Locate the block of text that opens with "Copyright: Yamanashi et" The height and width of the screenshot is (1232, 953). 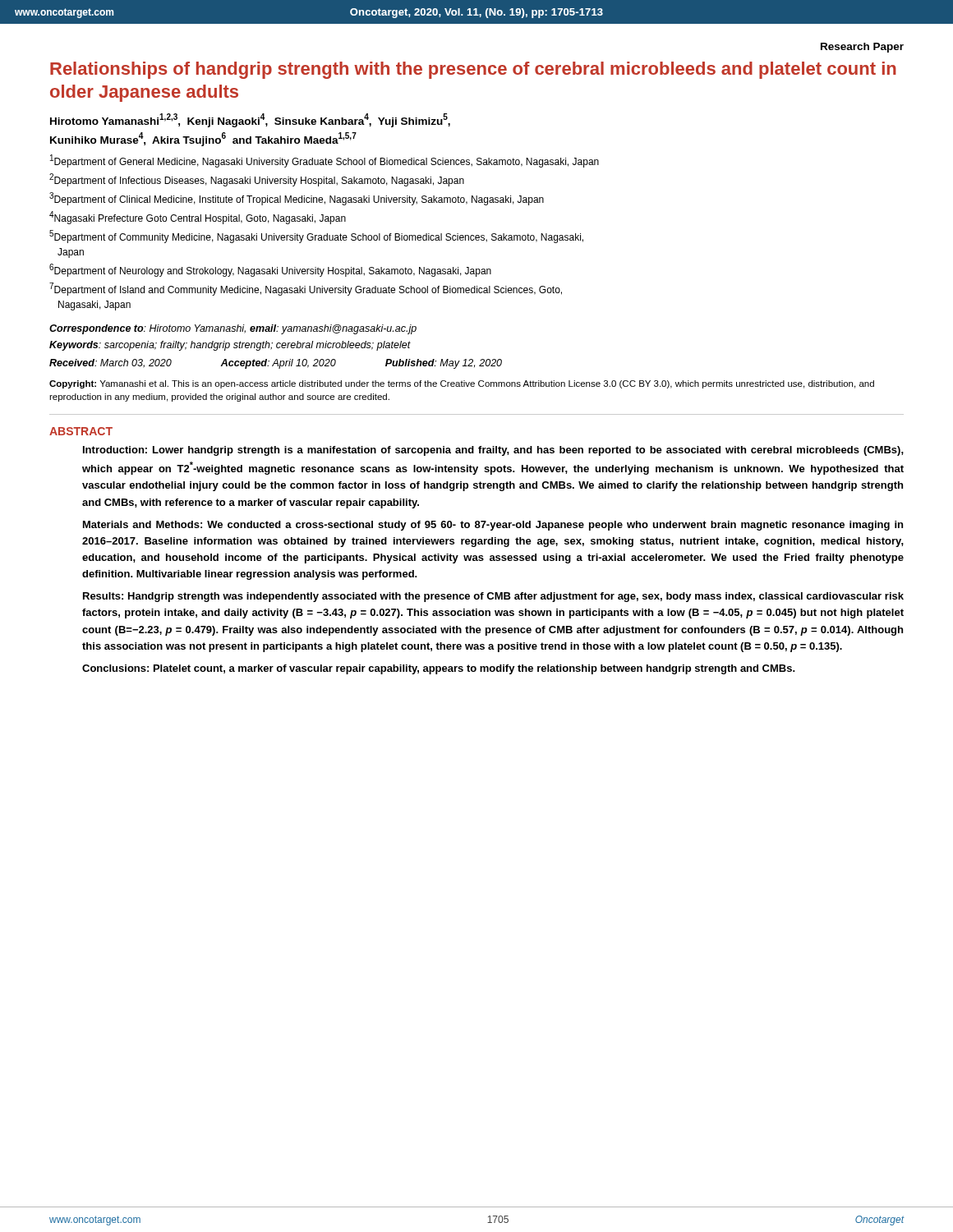[462, 390]
